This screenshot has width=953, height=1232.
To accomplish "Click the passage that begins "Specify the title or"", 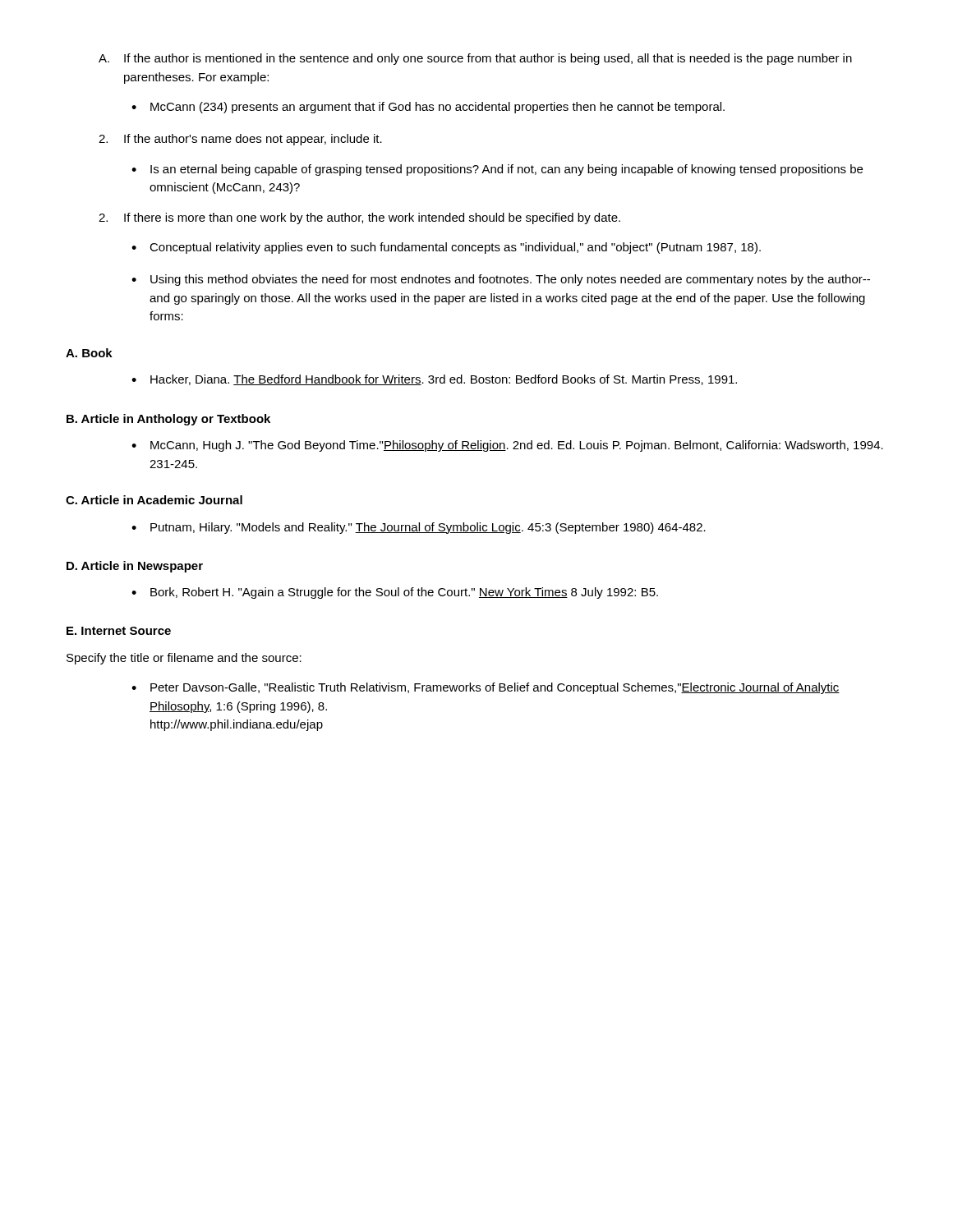I will pyautogui.click(x=184, y=657).
